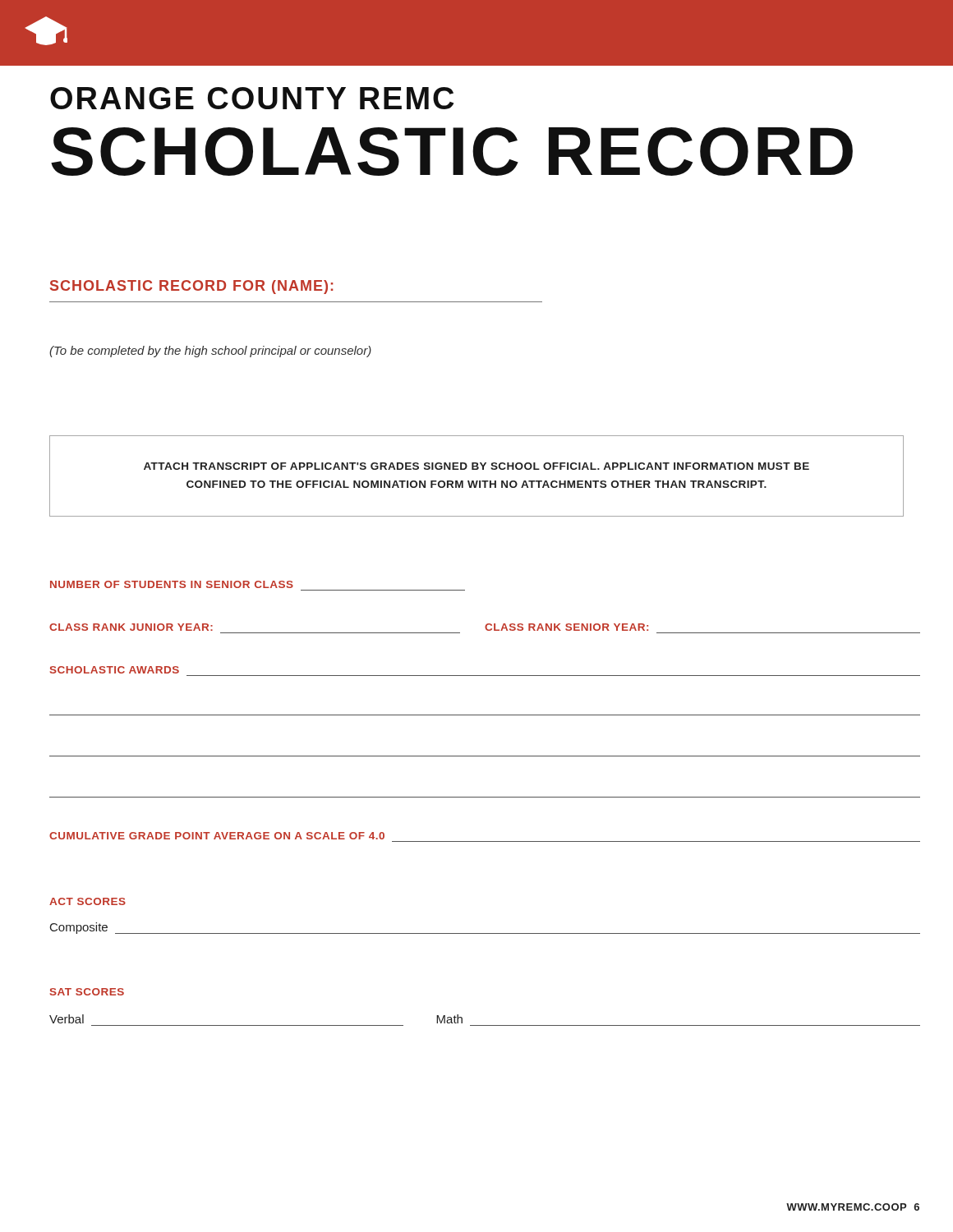The image size is (953, 1232).
Task: Find the element starting "CLASS RANK JUNIOR"
Action: click(x=255, y=627)
